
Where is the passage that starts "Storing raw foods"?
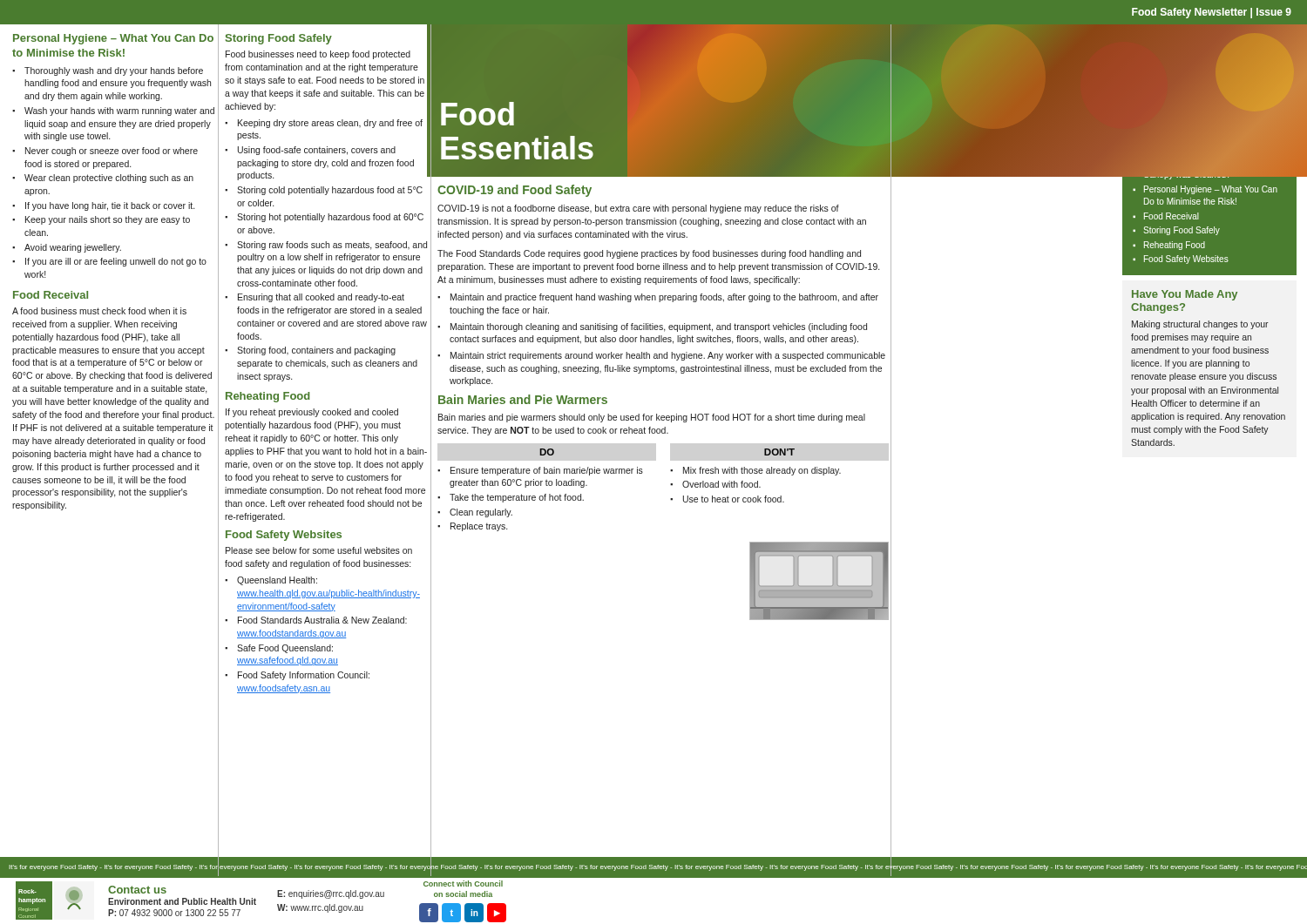(x=332, y=264)
